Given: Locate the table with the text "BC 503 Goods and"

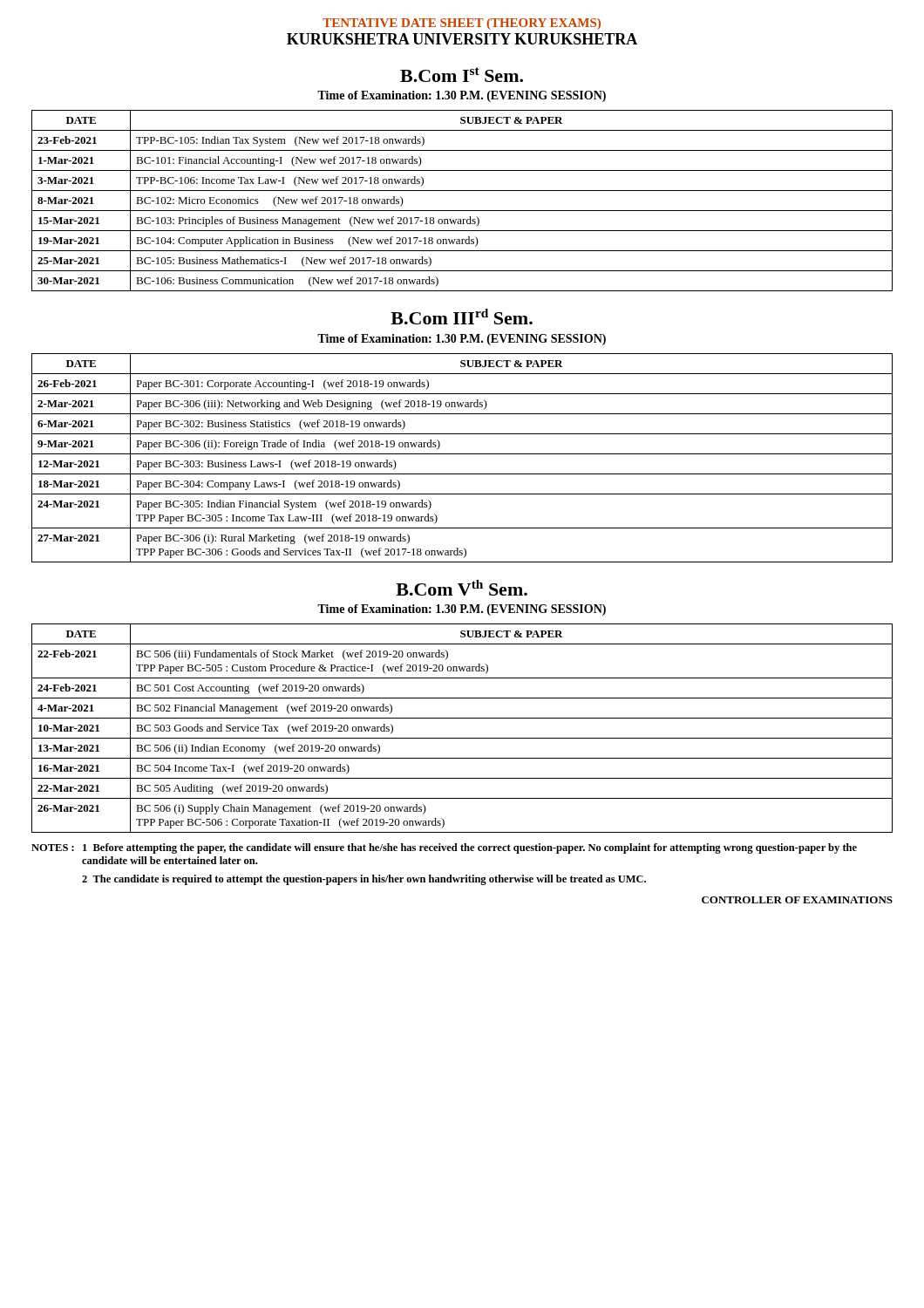Looking at the screenshot, I should (x=462, y=728).
